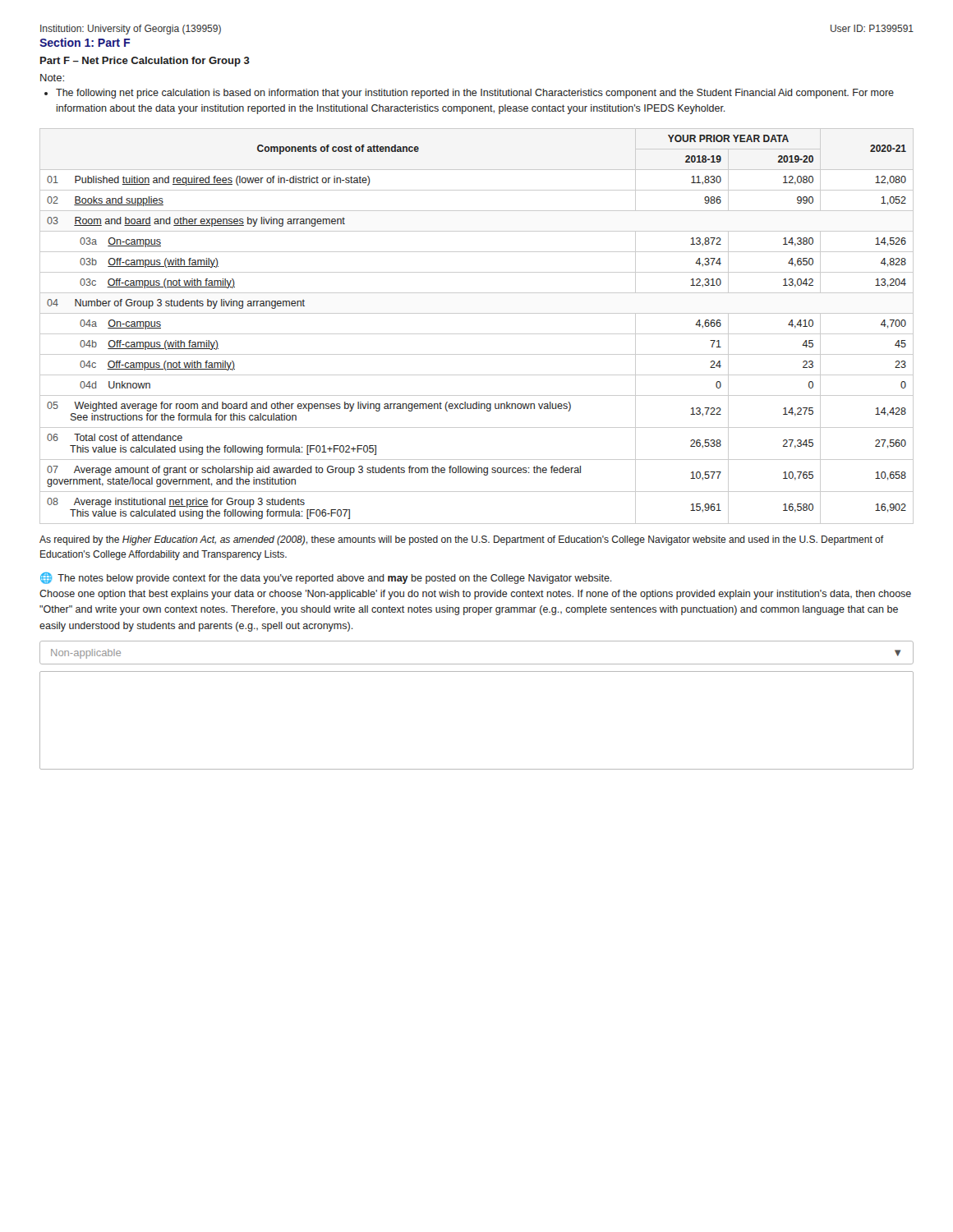Point to "Section 1: Part F"
The height and width of the screenshot is (1232, 953).
tap(85, 43)
